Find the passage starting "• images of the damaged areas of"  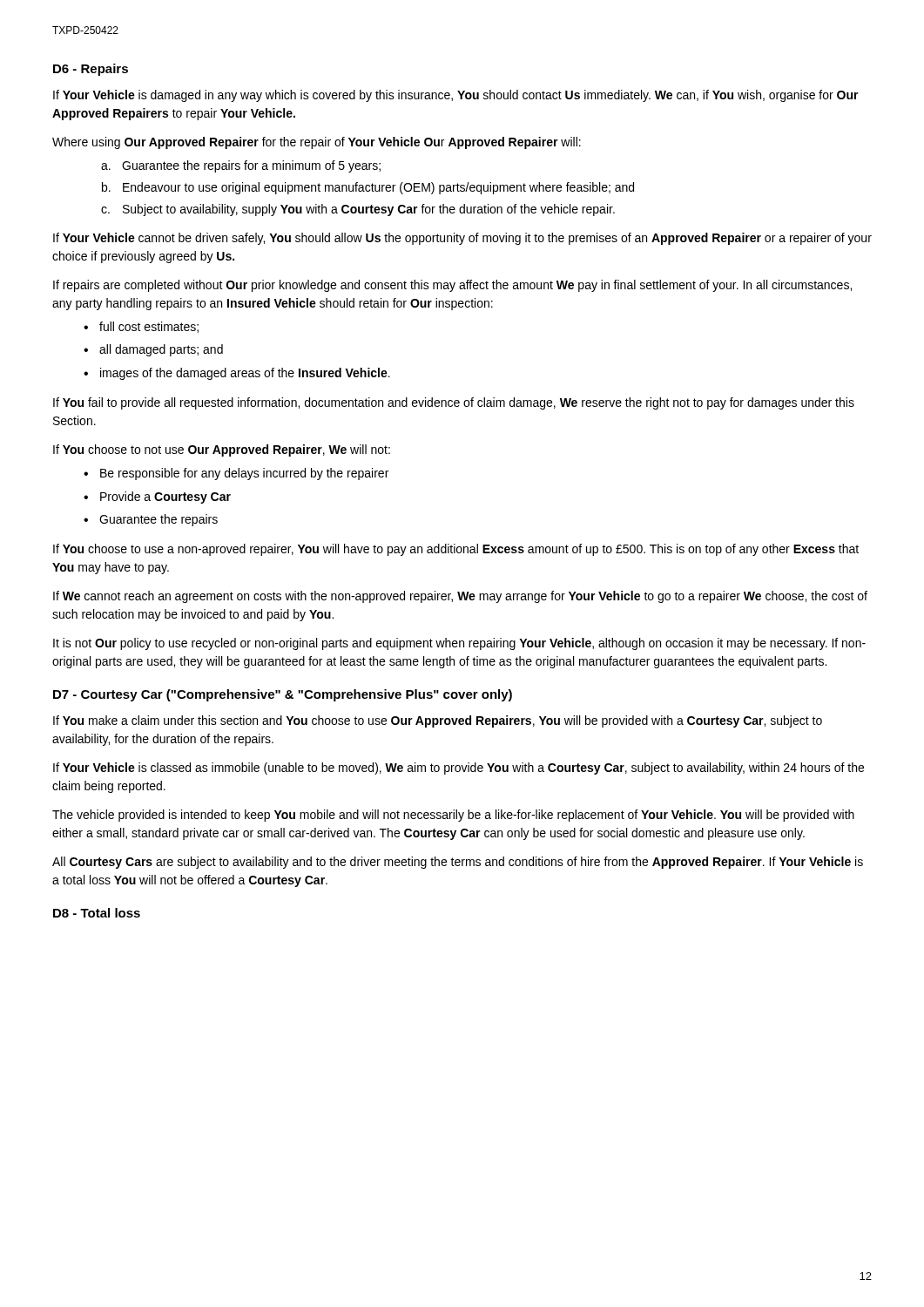pos(237,374)
